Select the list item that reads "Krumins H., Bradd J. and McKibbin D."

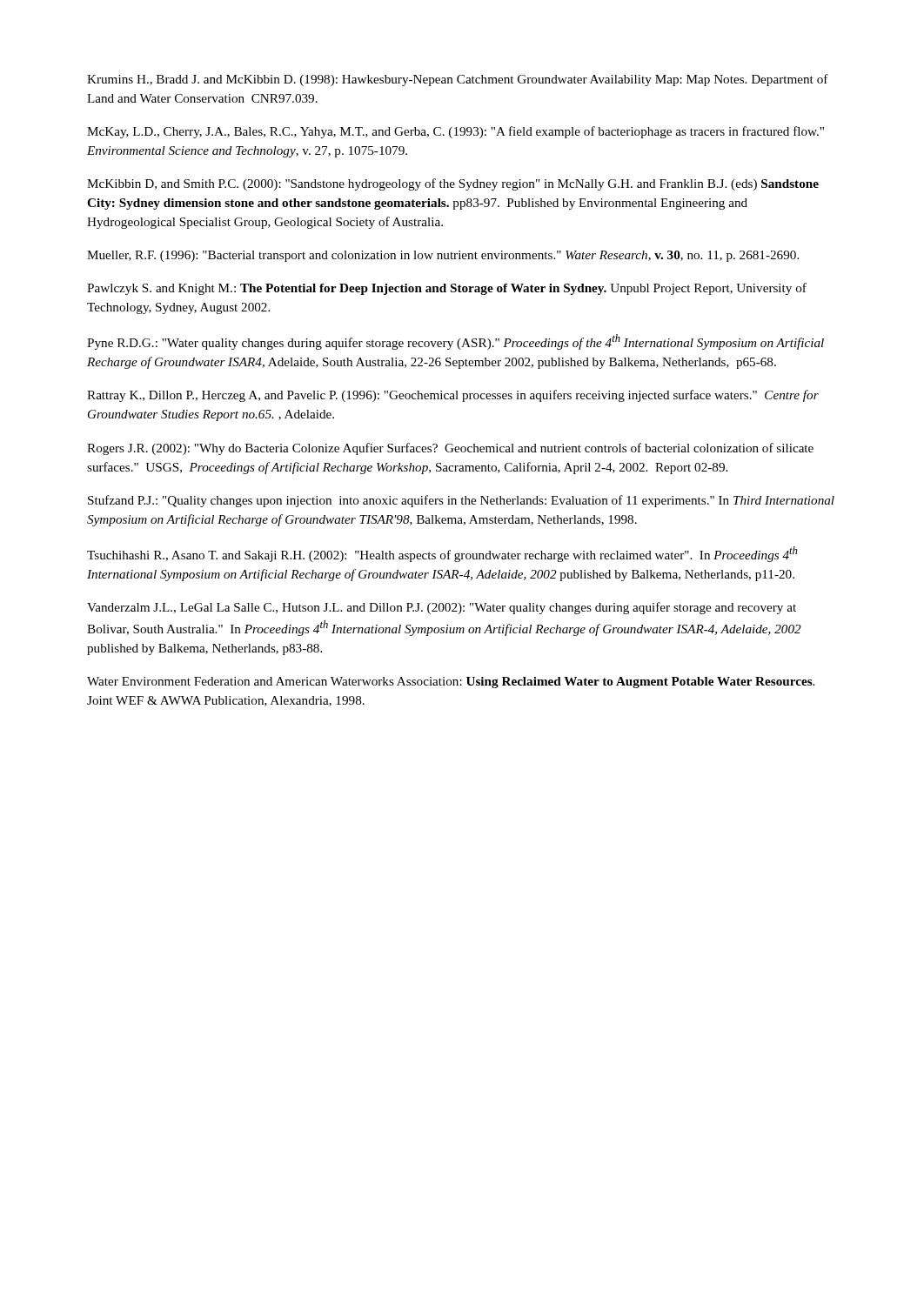(x=457, y=88)
